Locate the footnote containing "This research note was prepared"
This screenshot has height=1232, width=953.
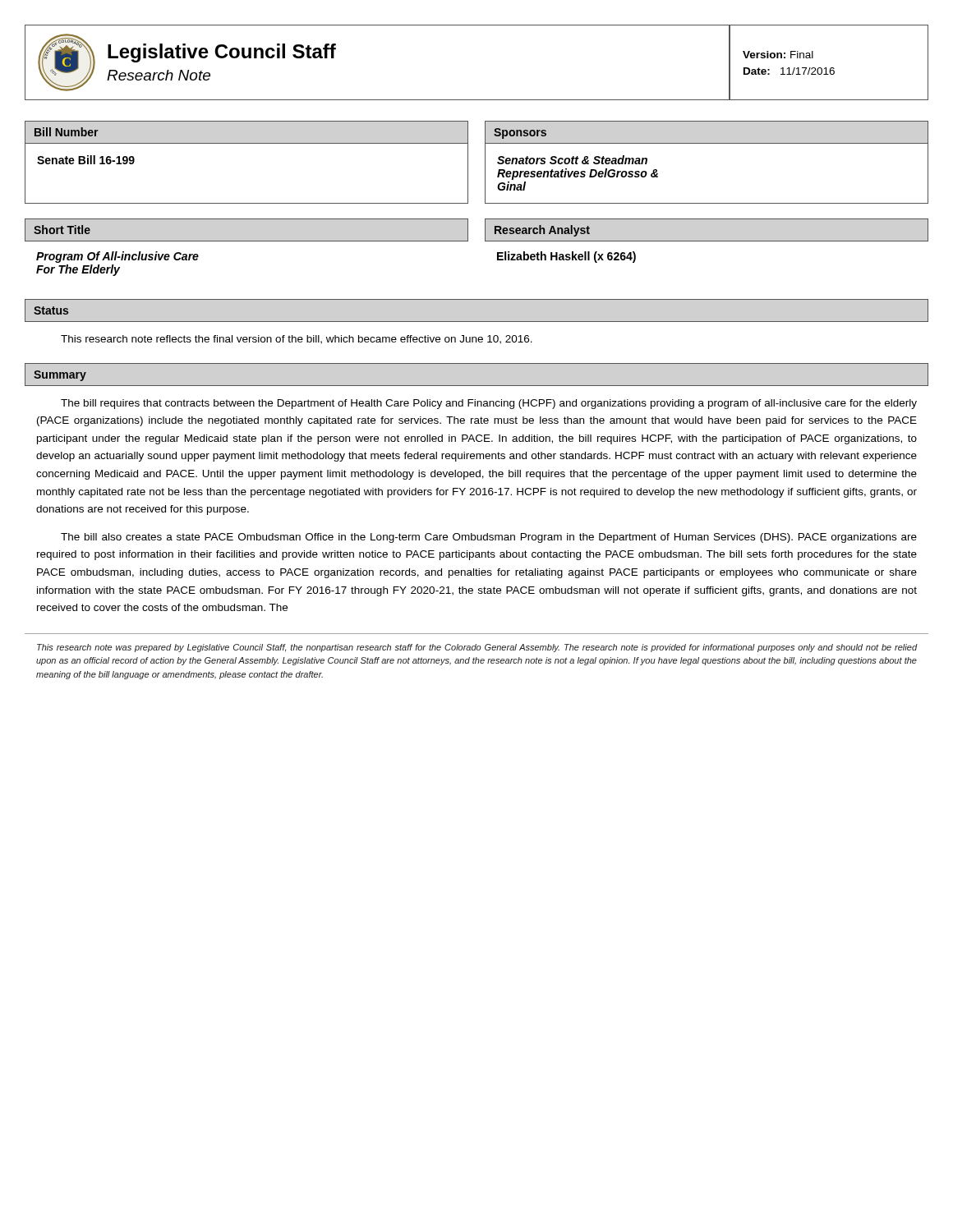tap(476, 660)
